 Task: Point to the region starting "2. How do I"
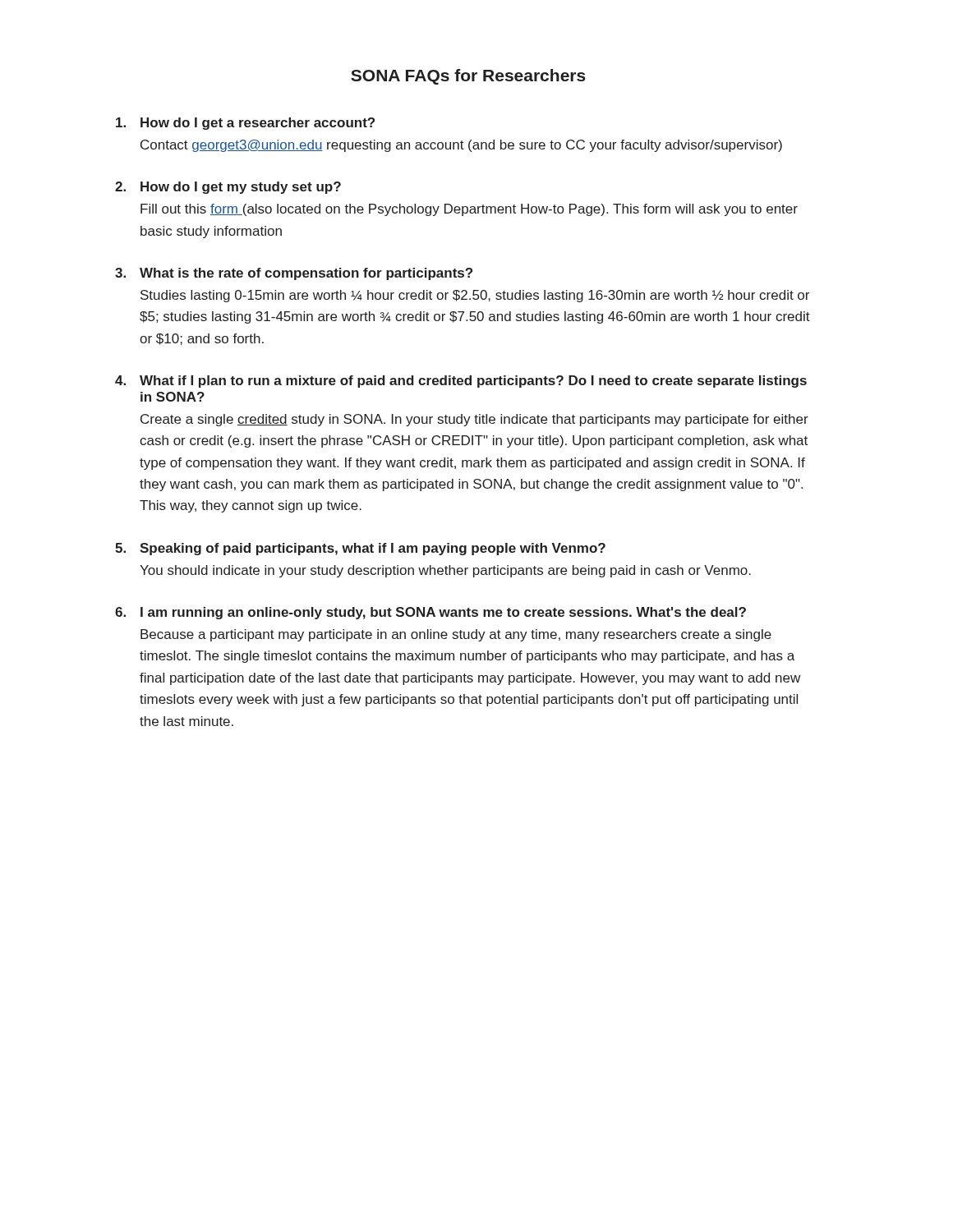(x=468, y=211)
